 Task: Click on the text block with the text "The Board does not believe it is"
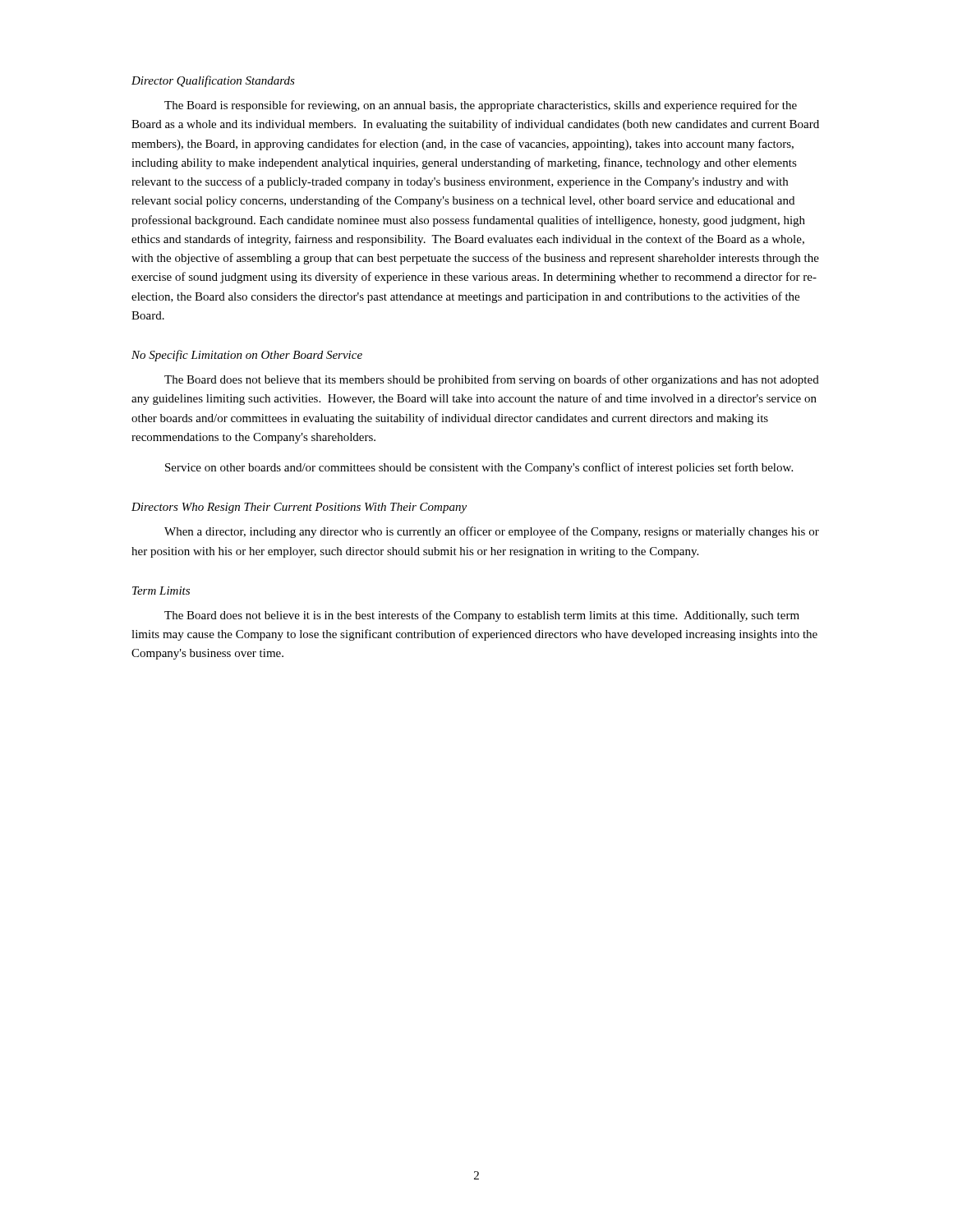click(474, 634)
